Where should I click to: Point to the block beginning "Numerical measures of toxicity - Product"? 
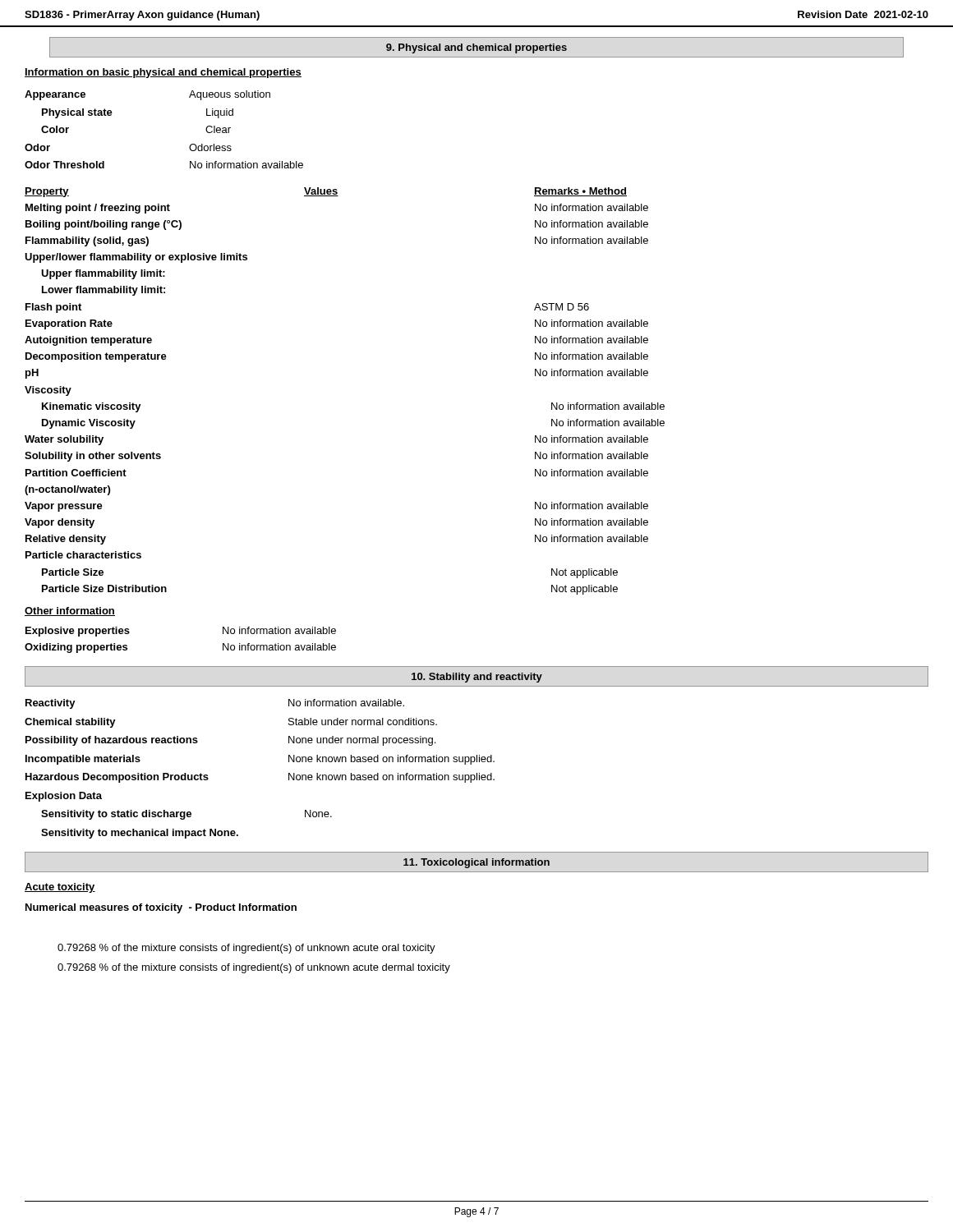161,907
